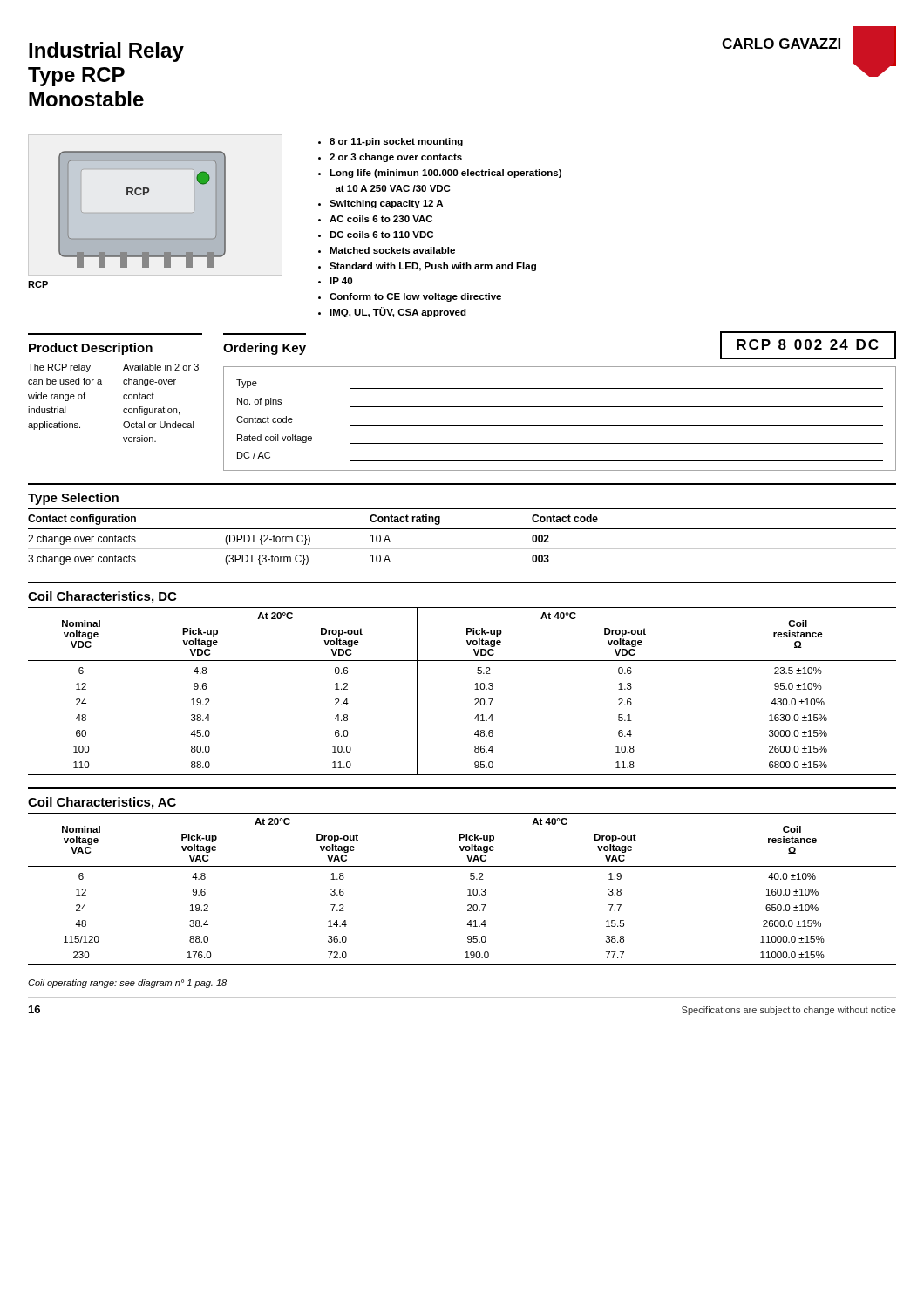The width and height of the screenshot is (924, 1308).
Task: Locate the region starting "Standard with LED, Push with arm and Flag"
Action: pyautogui.click(x=433, y=266)
